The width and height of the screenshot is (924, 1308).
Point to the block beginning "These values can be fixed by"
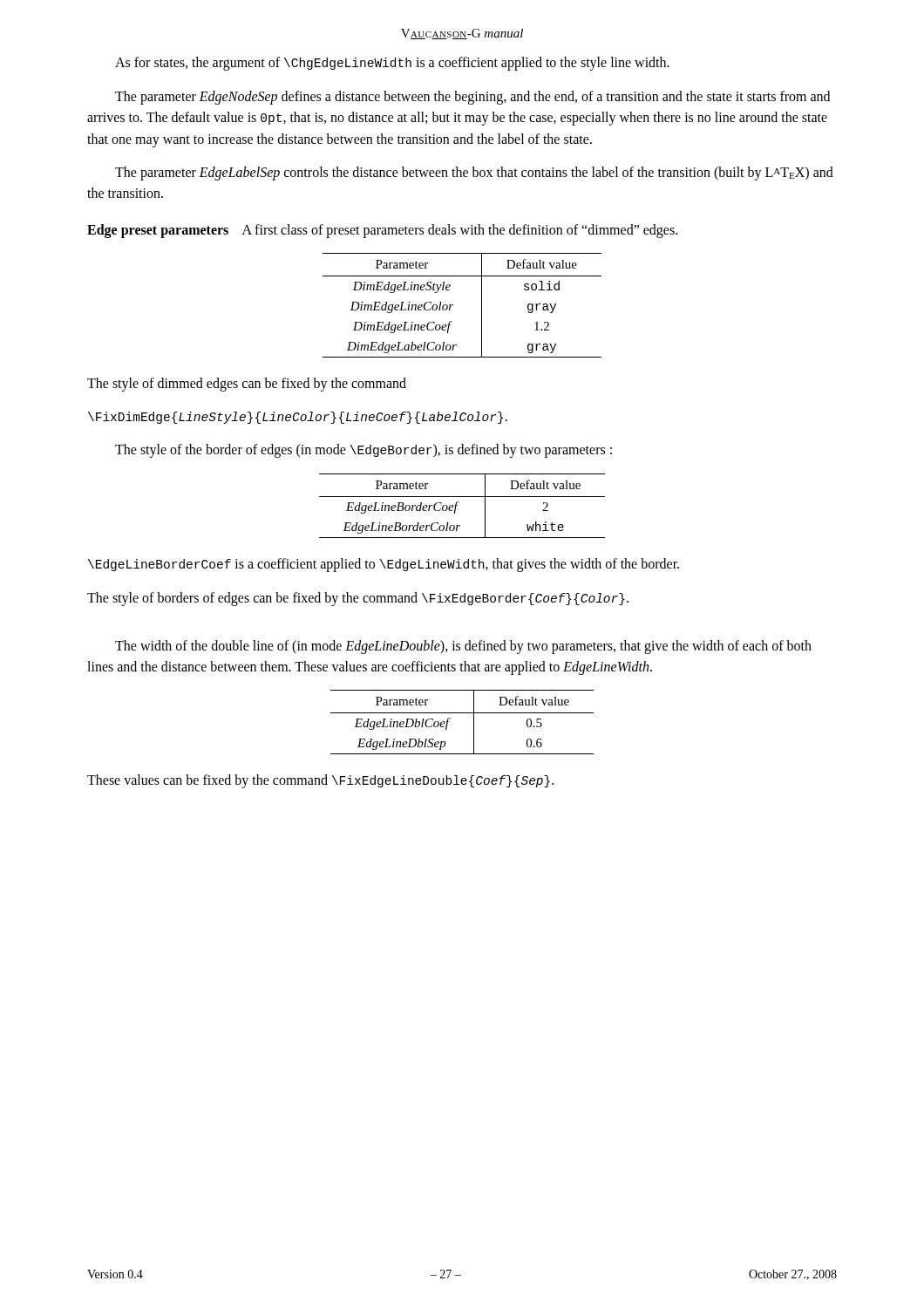coord(462,780)
